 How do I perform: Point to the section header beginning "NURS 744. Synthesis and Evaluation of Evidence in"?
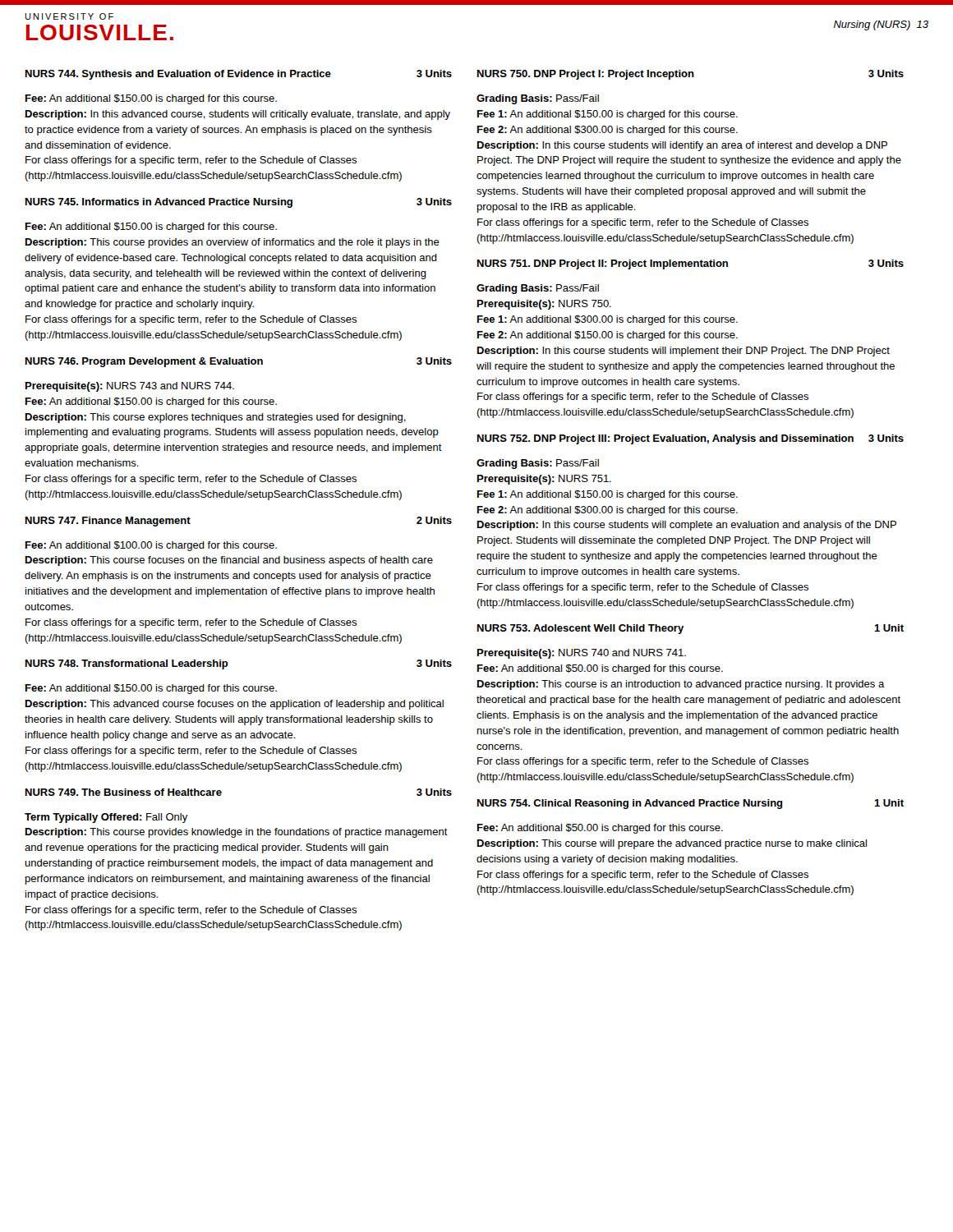coord(238,74)
